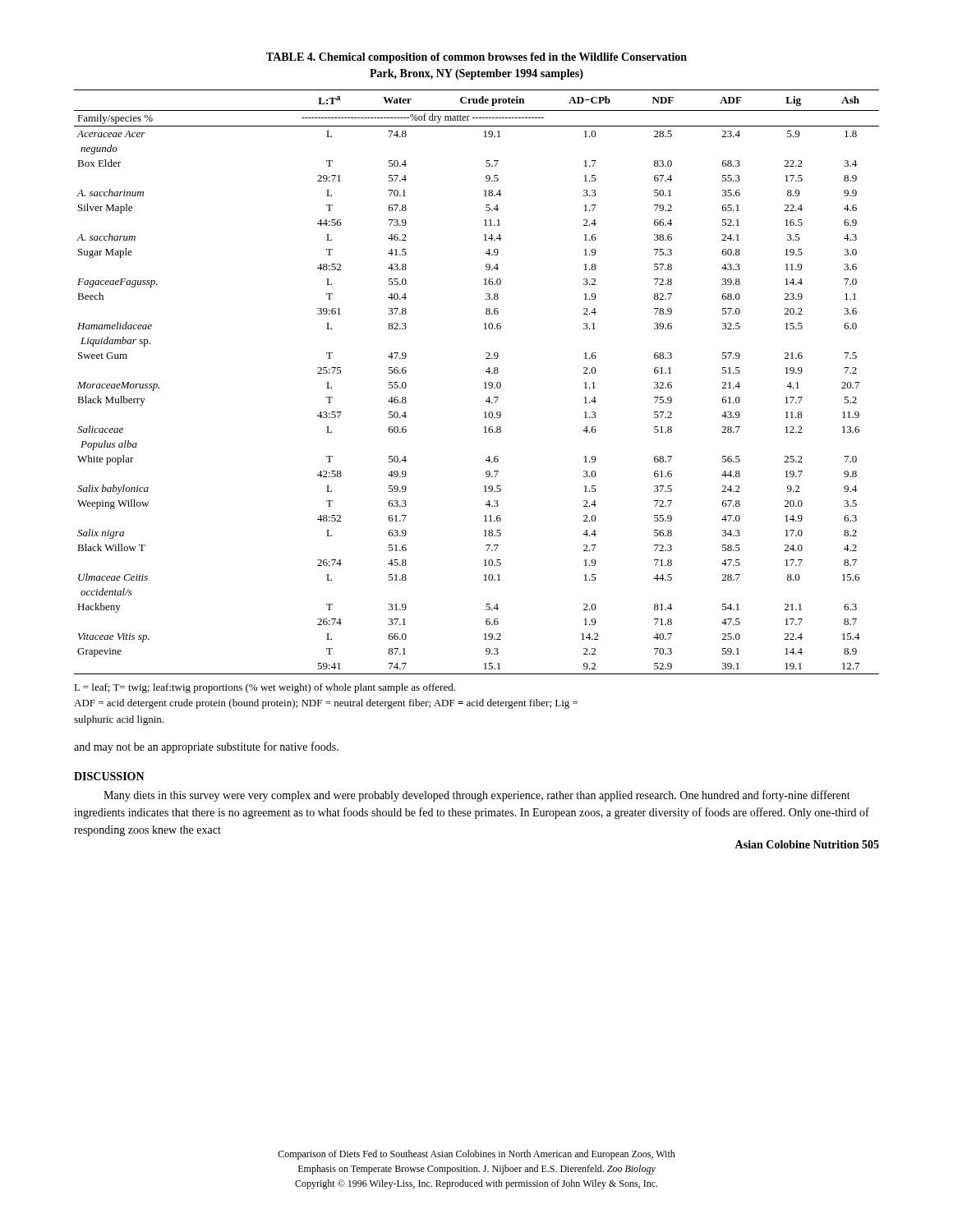The width and height of the screenshot is (953, 1232).
Task: Navigate to the text starting "Asian Colobine Nutrition"
Action: pos(807,845)
